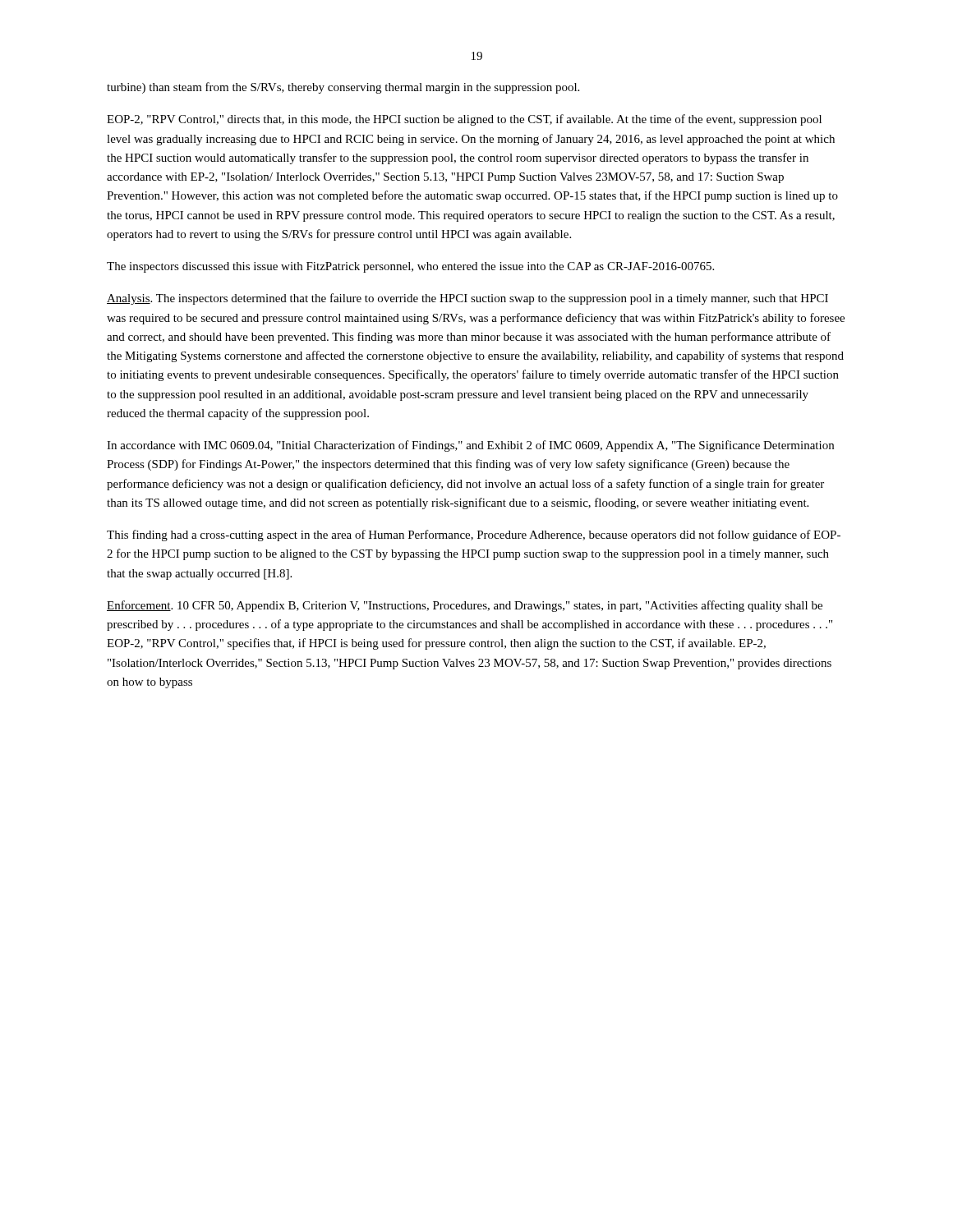Click on the text block containing "In accordance with"

click(471, 474)
